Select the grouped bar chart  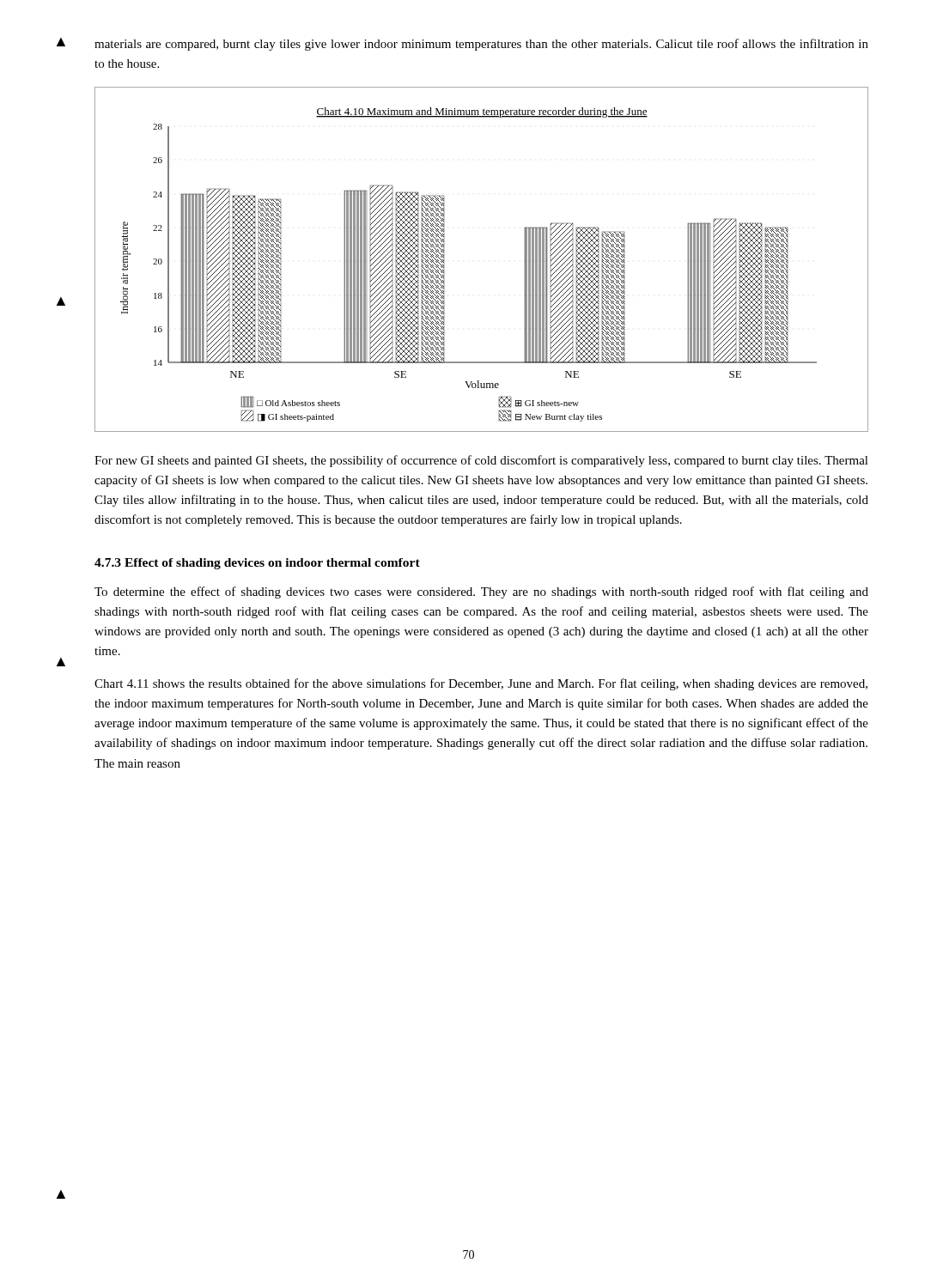[x=481, y=259]
